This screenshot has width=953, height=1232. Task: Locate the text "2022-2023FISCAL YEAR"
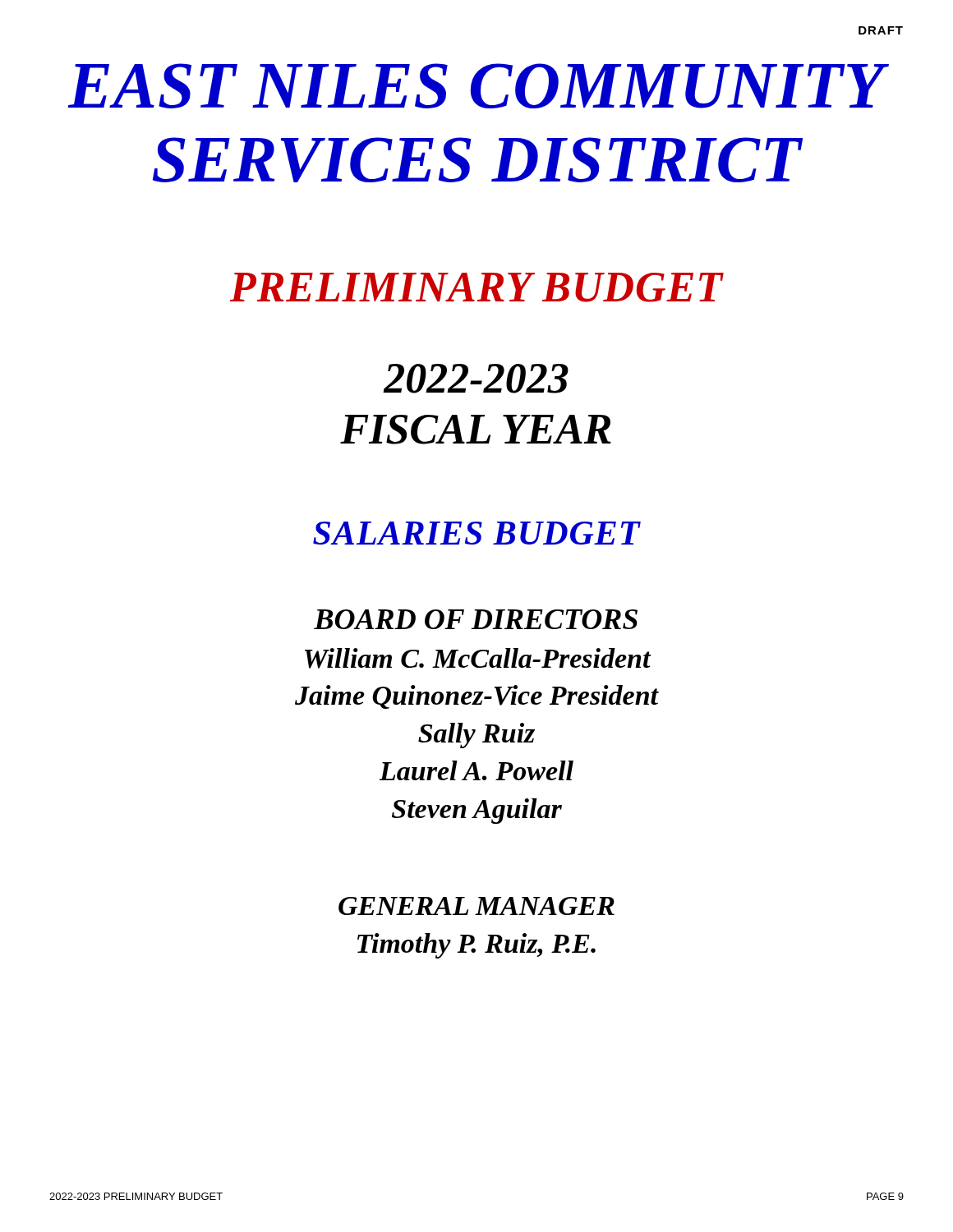[x=476, y=404]
